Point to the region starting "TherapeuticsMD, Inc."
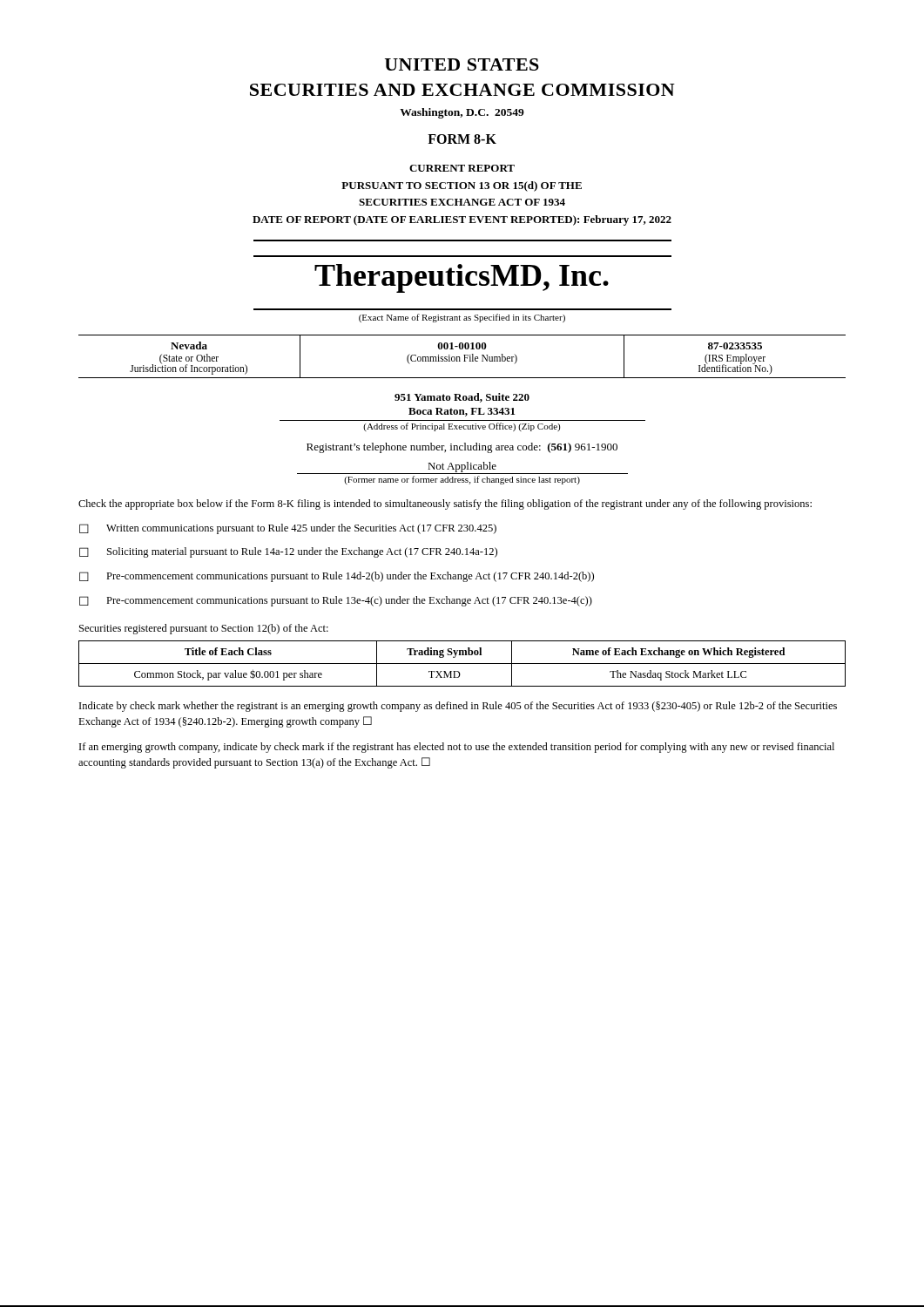The image size is (924, 1307). pos(462,275)
